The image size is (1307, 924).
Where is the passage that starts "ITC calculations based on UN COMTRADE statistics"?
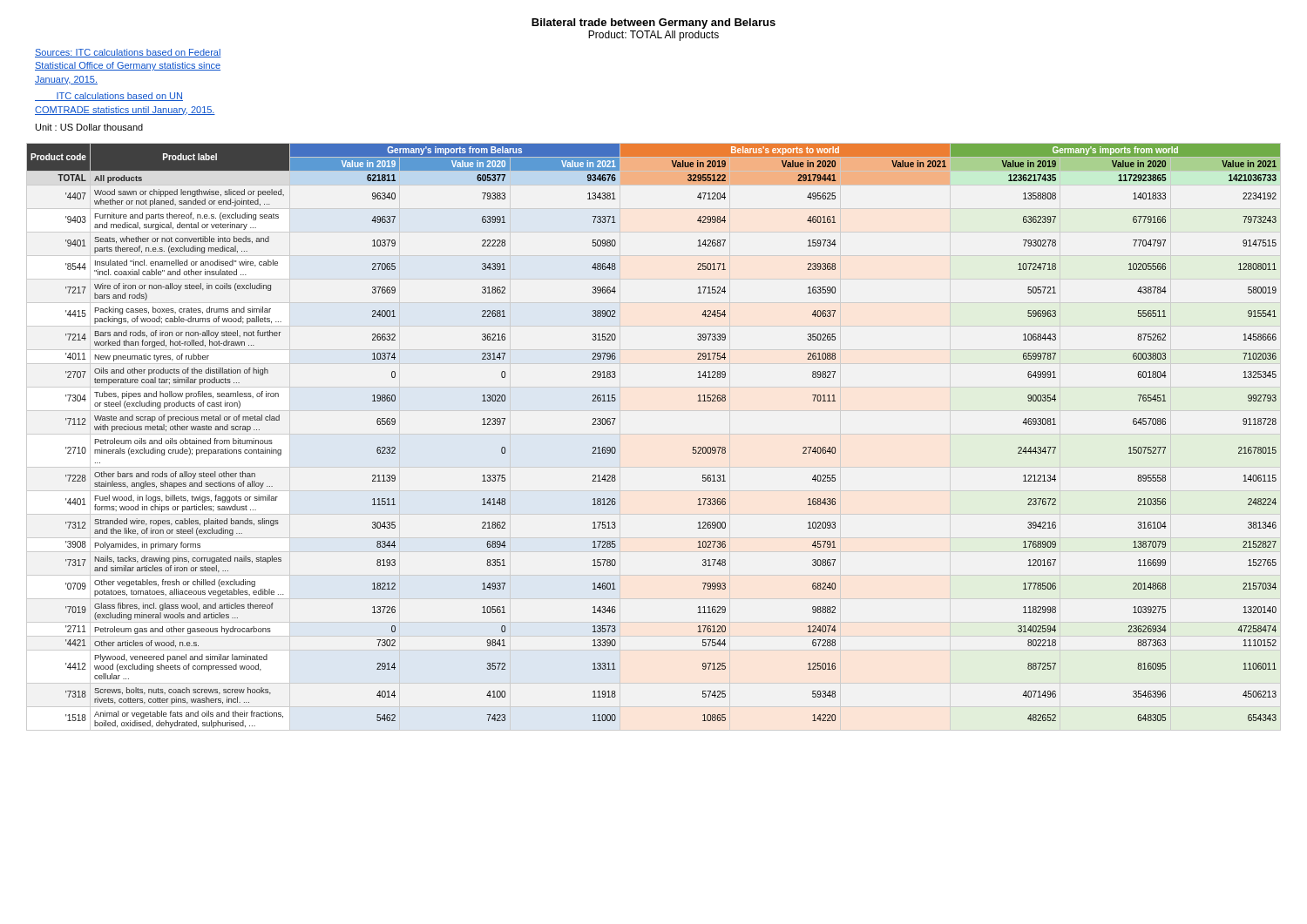click(125, 103)
